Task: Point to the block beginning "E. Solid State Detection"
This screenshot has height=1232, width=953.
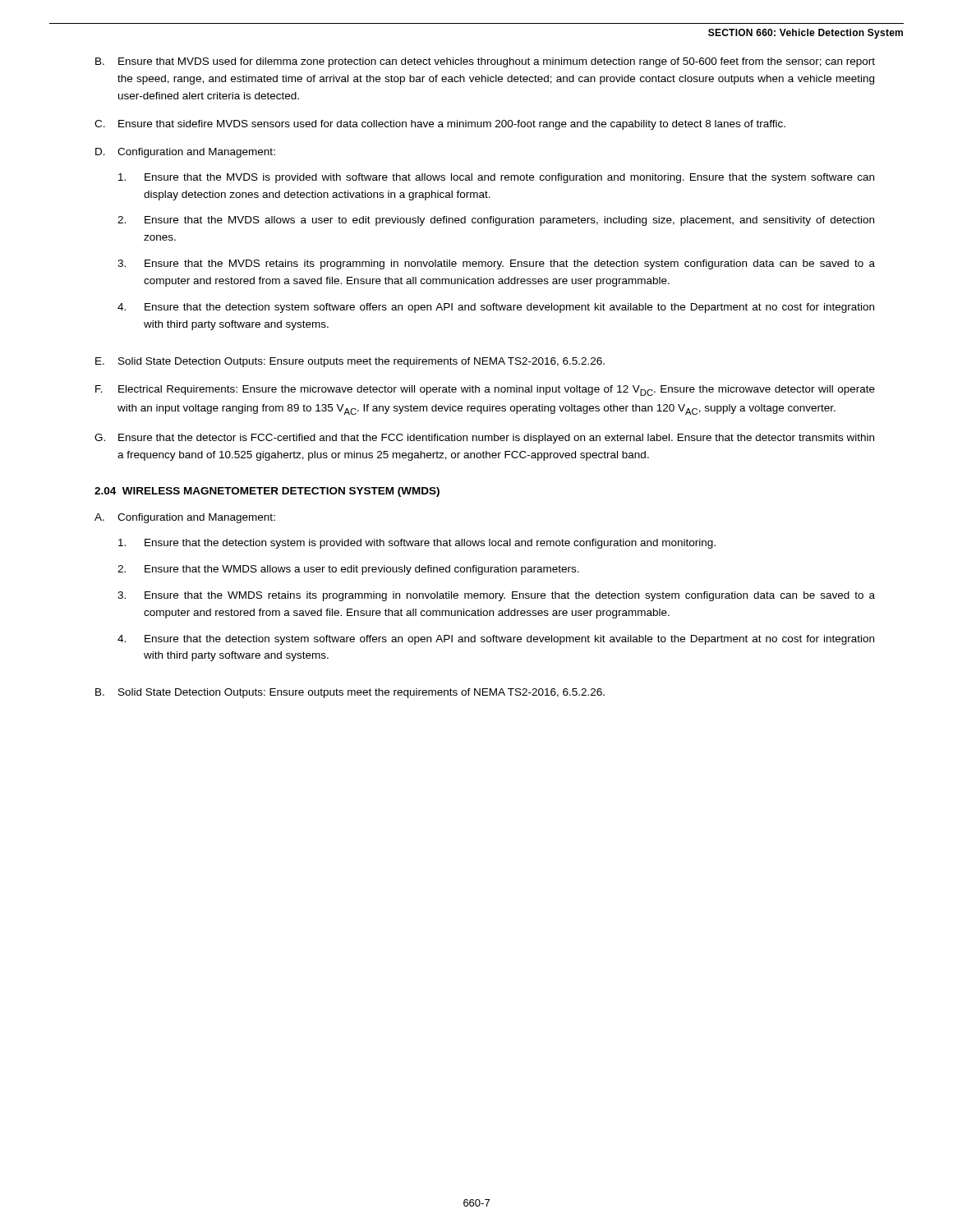Action: pos(485,362)
